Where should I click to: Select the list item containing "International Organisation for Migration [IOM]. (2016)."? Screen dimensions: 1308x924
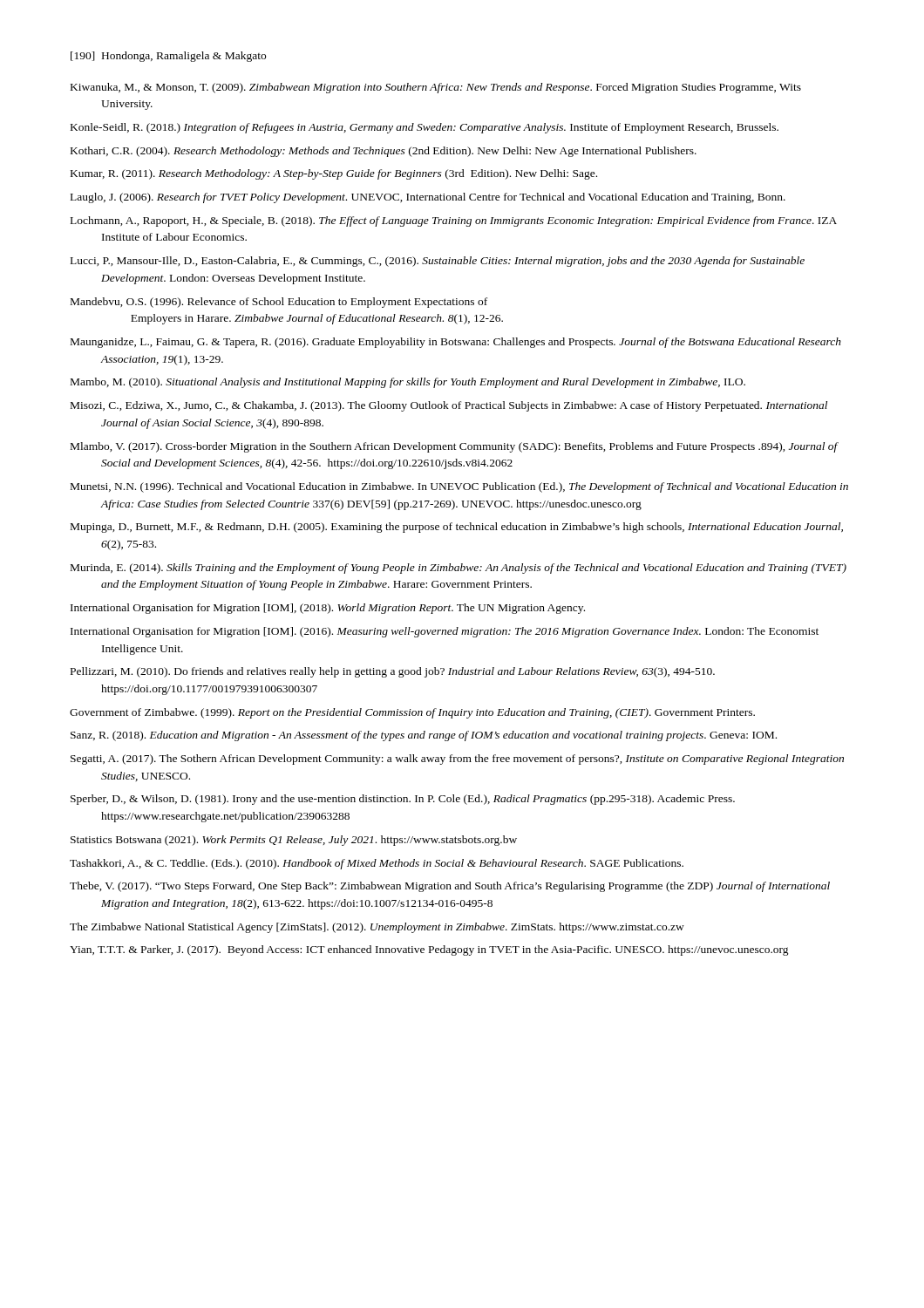coord(444,639)
